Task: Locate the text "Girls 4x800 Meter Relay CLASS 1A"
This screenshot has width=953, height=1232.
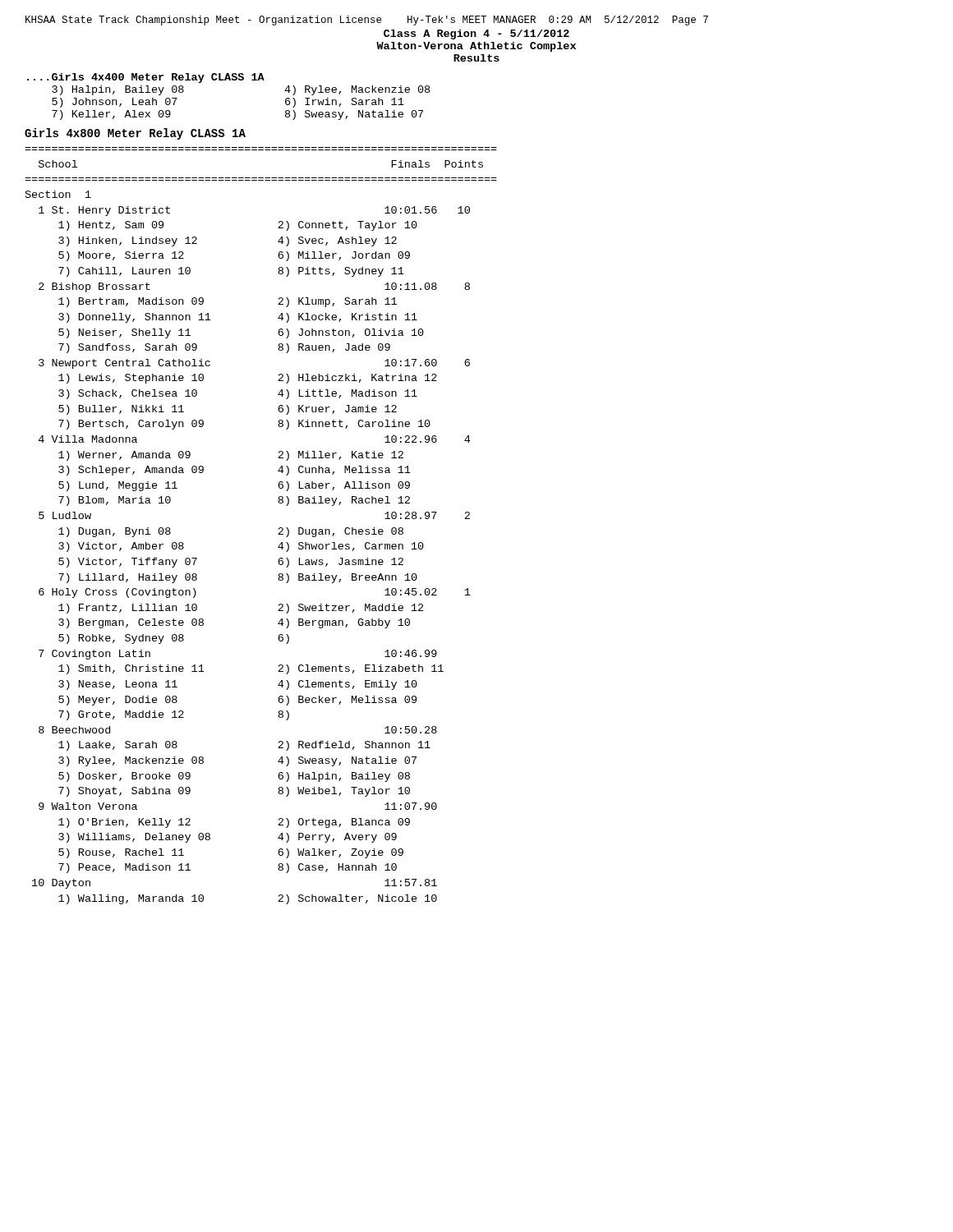Action: point(135,134)
